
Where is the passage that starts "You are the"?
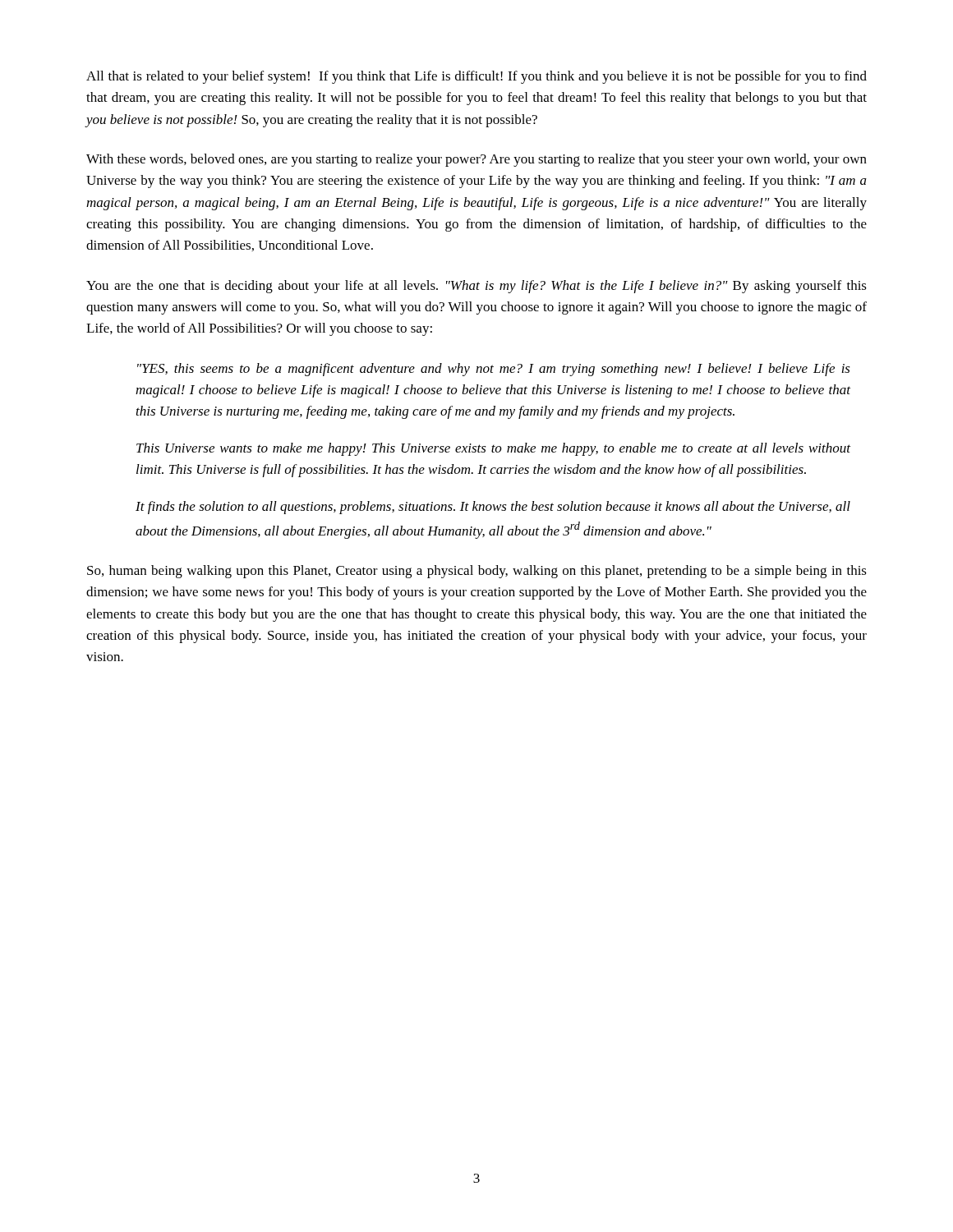(476, 307)
